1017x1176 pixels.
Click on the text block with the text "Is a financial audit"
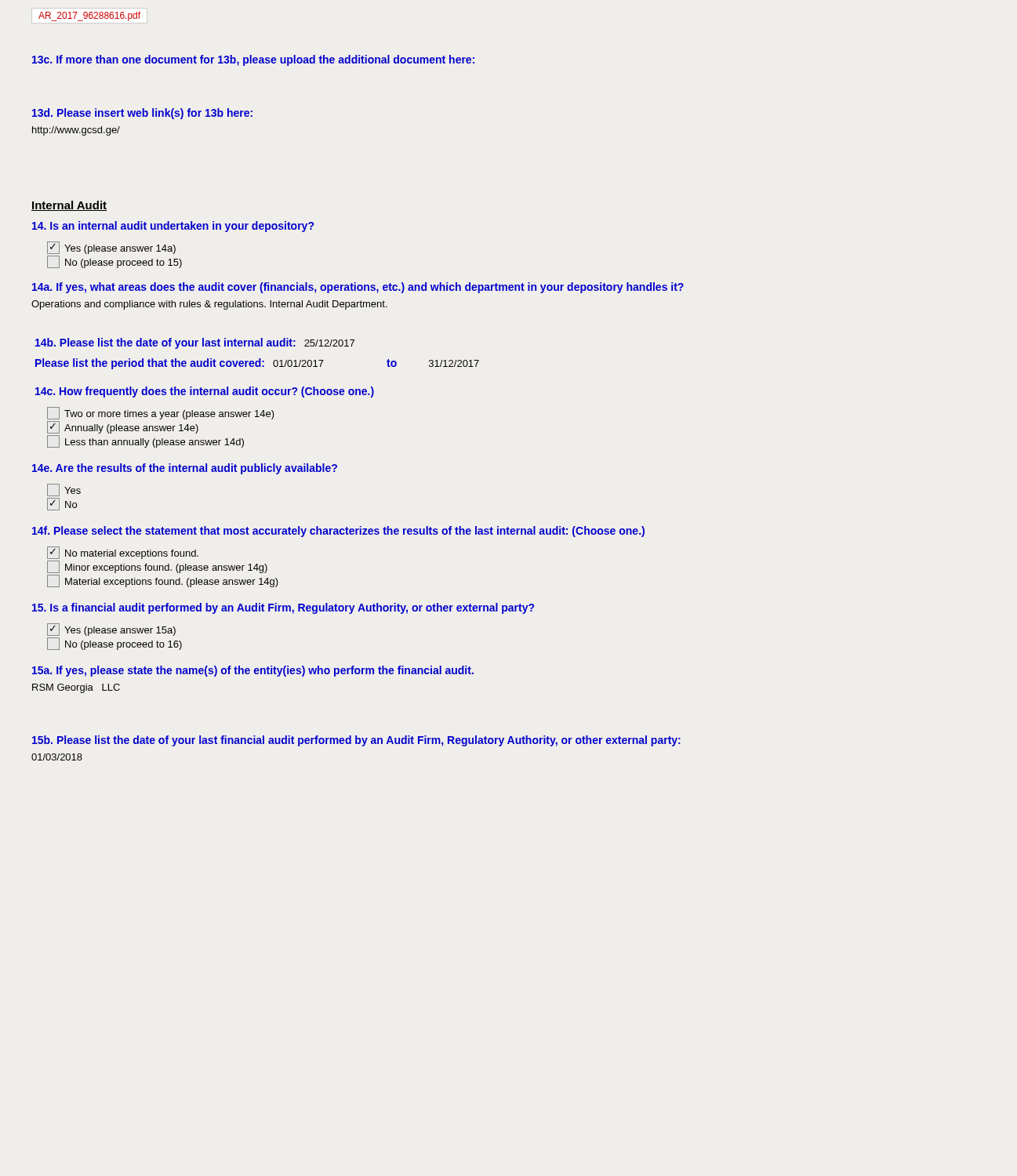point(508,608)
